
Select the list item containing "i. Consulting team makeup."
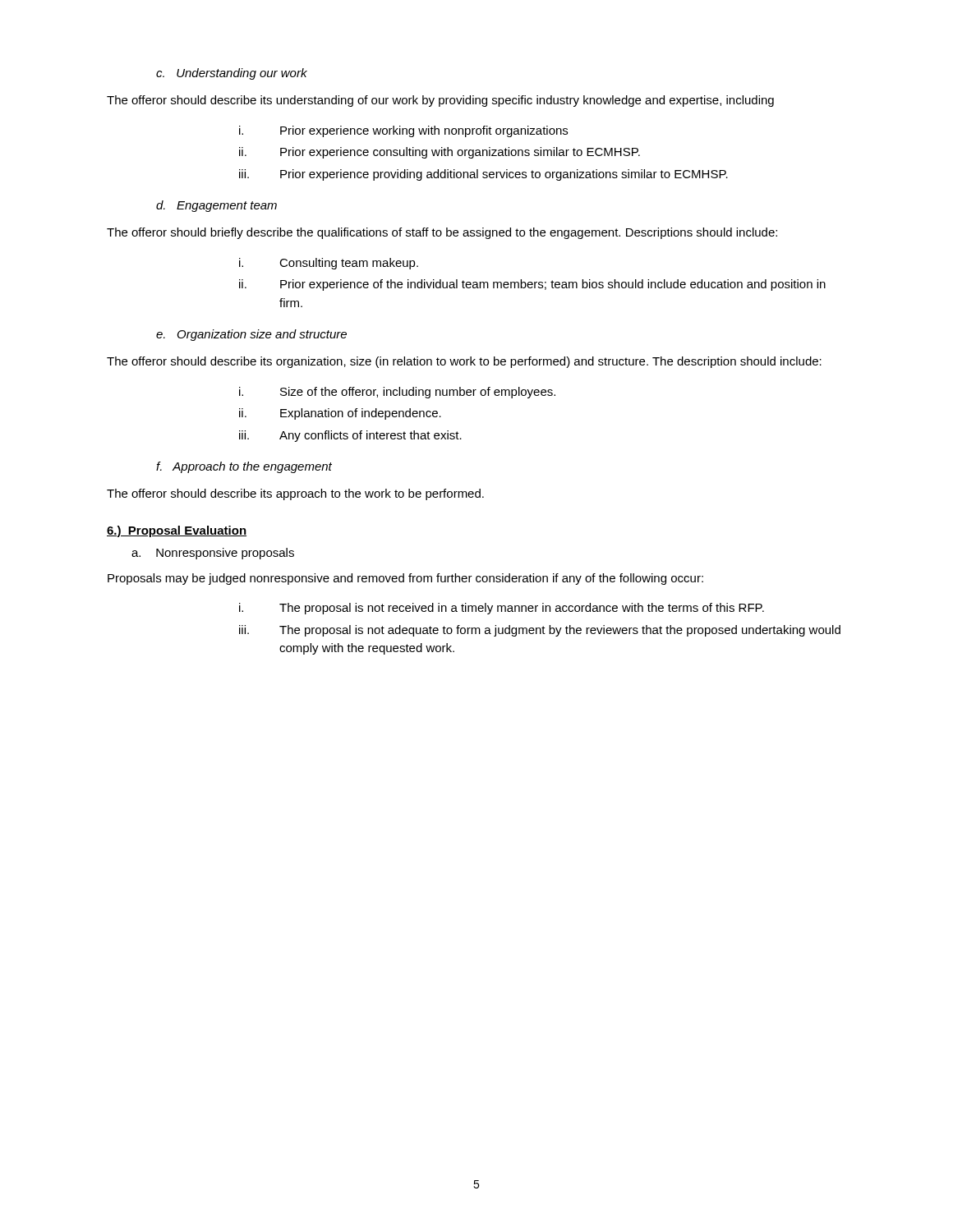329,264
